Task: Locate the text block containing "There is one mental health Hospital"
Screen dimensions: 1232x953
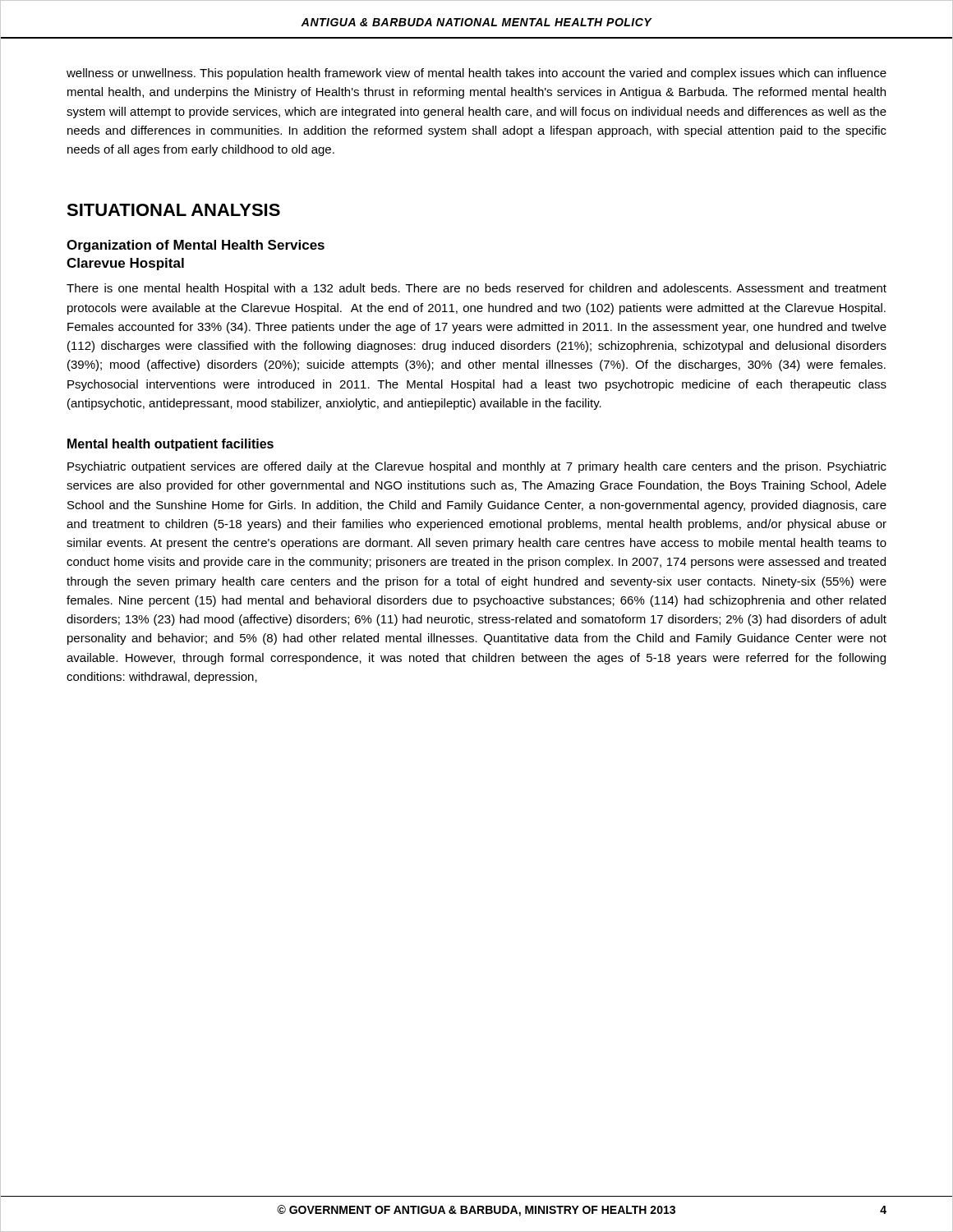Action: [x=476, y=345]
